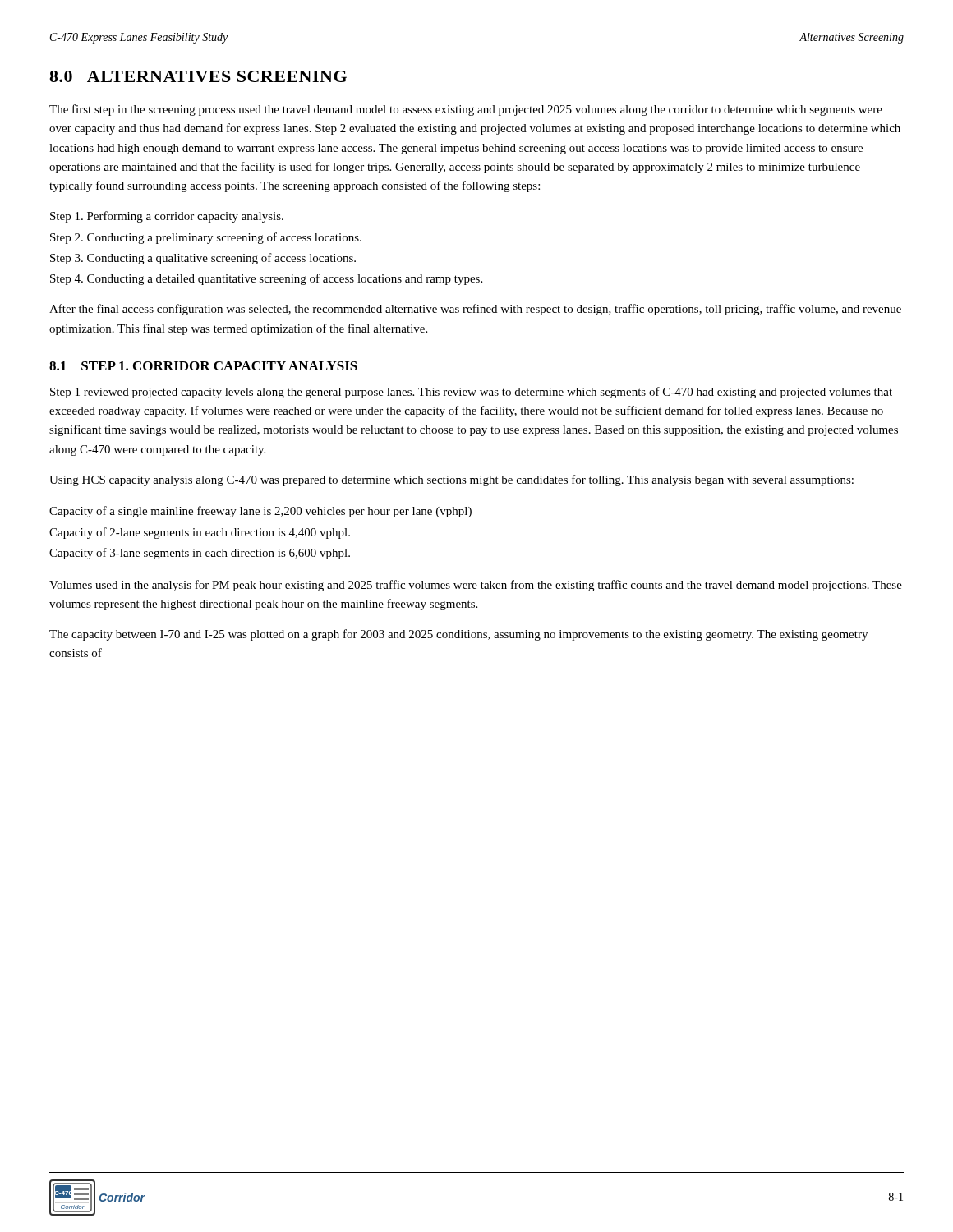
Task: Select the text block with the text "Volumes used in the analysis for"
Action: click(476, 594)
